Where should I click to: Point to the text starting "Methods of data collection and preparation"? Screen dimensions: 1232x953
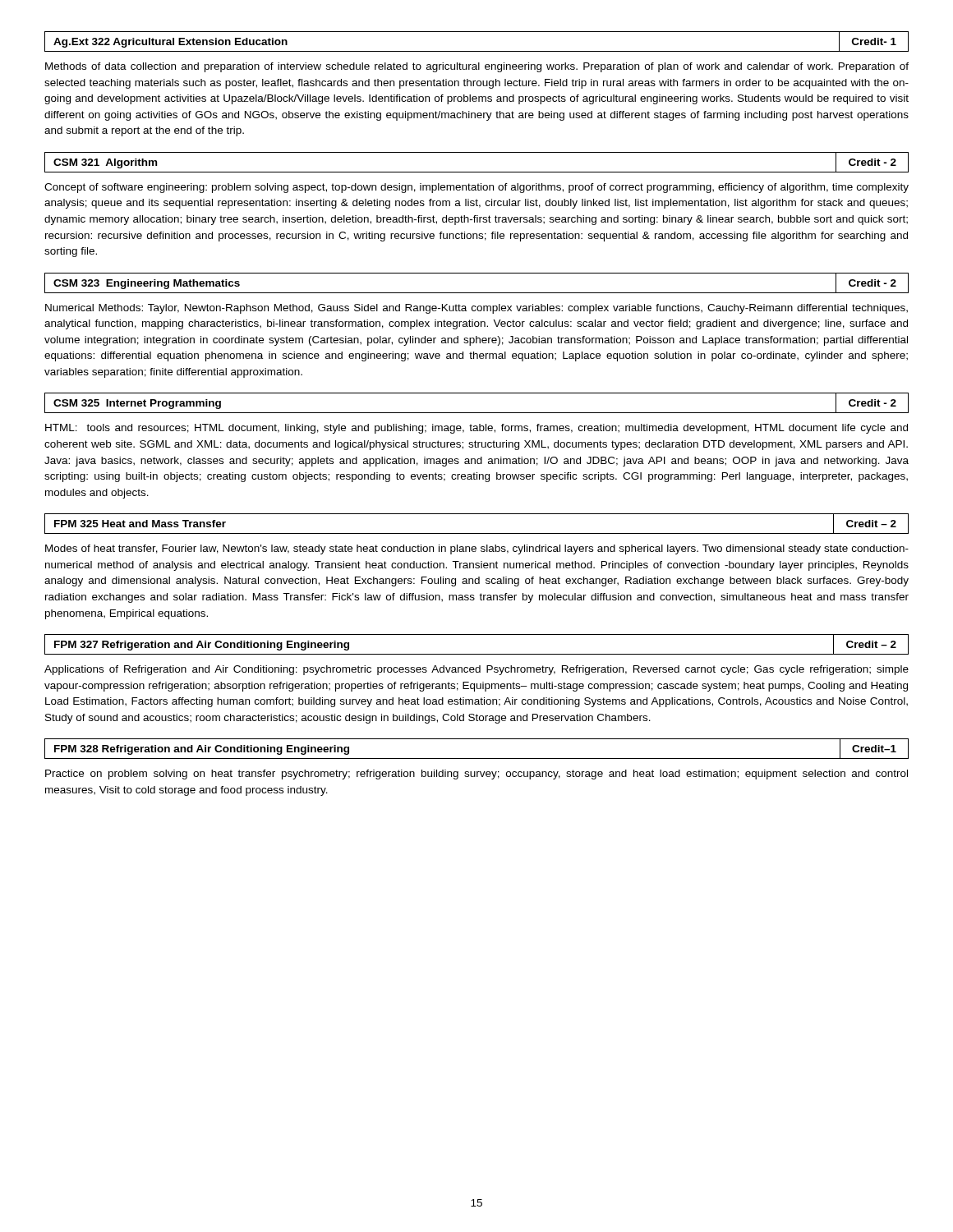click(476, 98)
